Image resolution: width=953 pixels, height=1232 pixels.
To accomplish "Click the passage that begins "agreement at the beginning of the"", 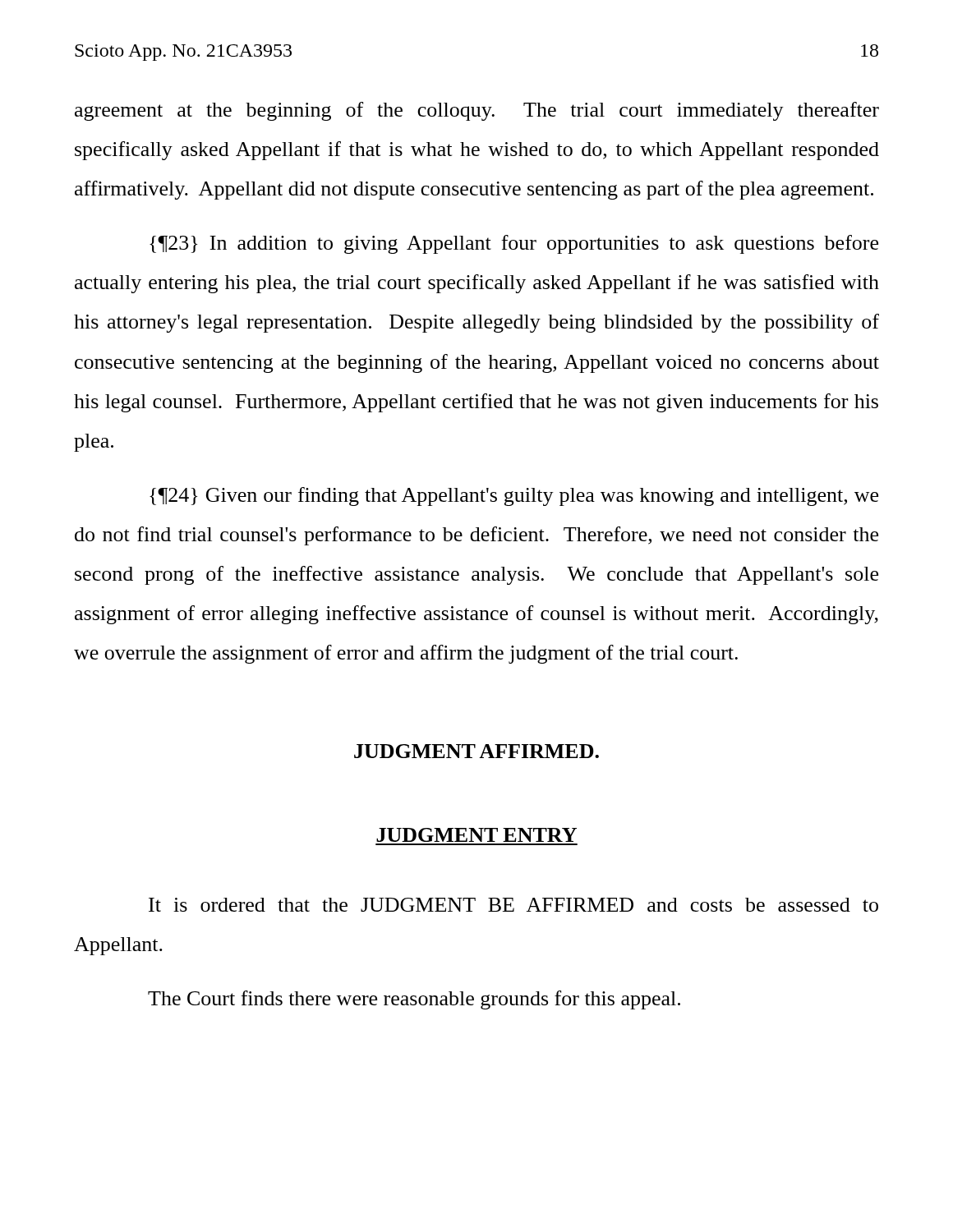I will pyautogui.click(x=476, y=149).
